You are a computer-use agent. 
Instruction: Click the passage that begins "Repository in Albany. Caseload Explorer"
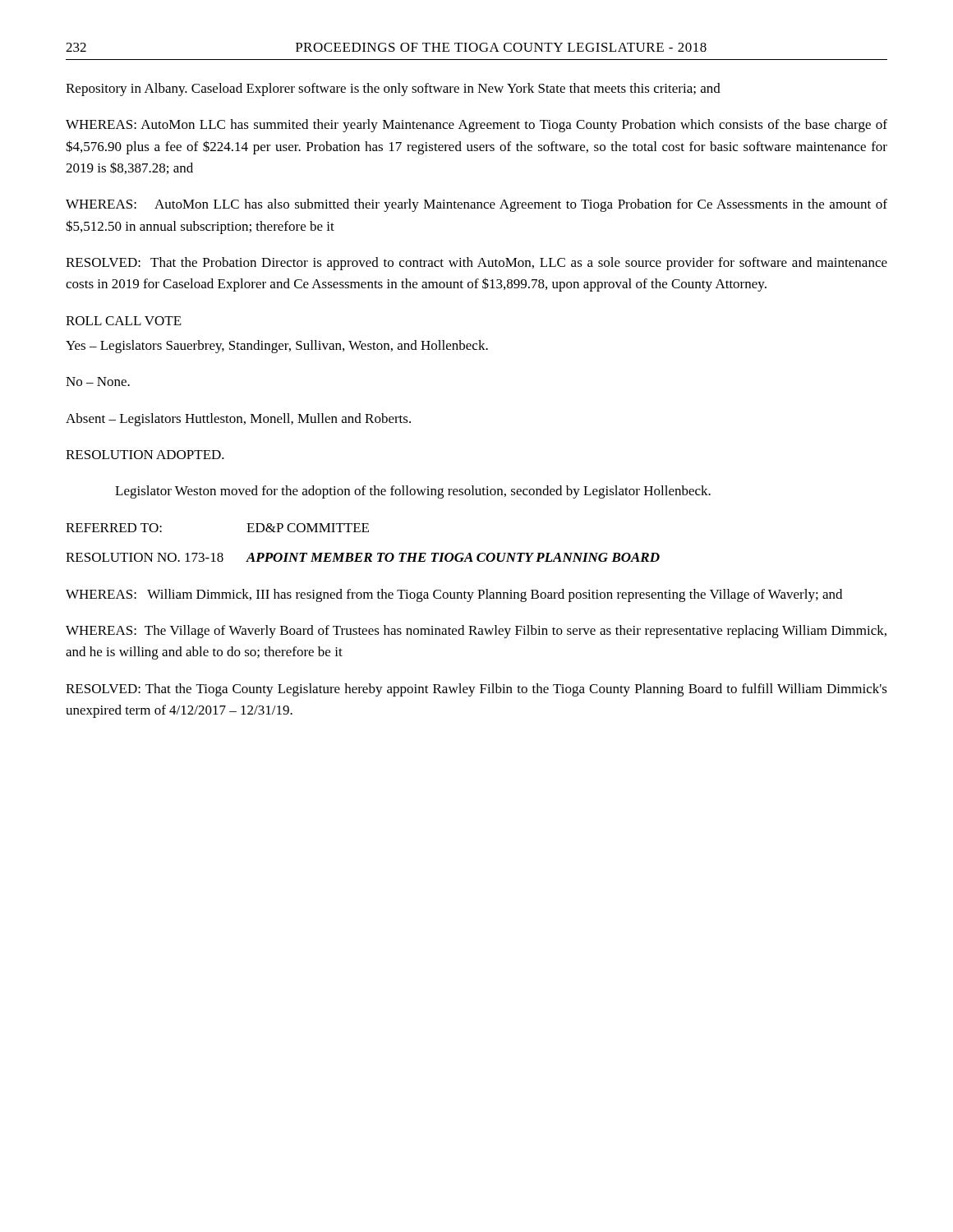[393, 88]
